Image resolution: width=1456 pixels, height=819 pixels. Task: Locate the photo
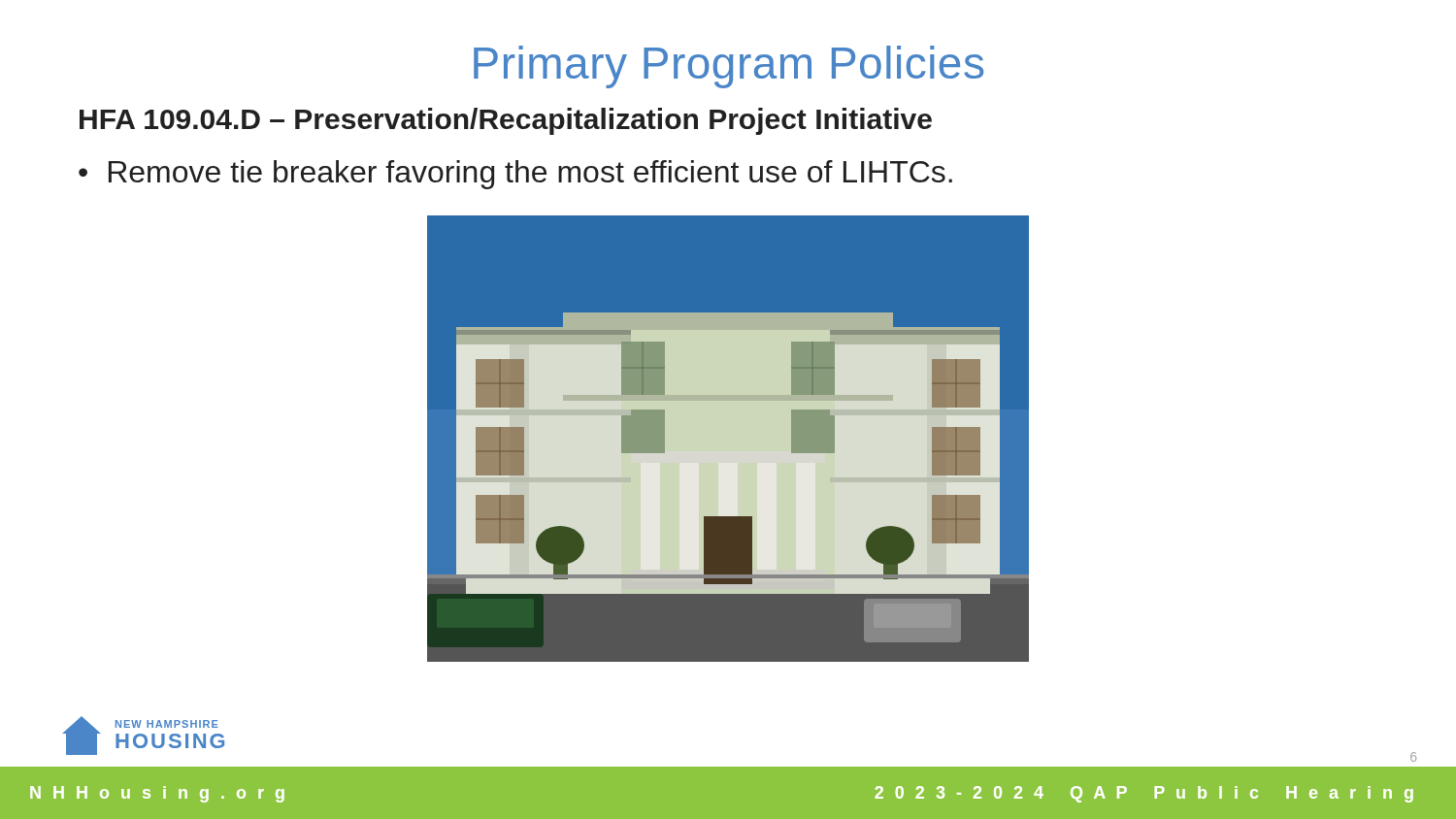click(x=728, y=435)
